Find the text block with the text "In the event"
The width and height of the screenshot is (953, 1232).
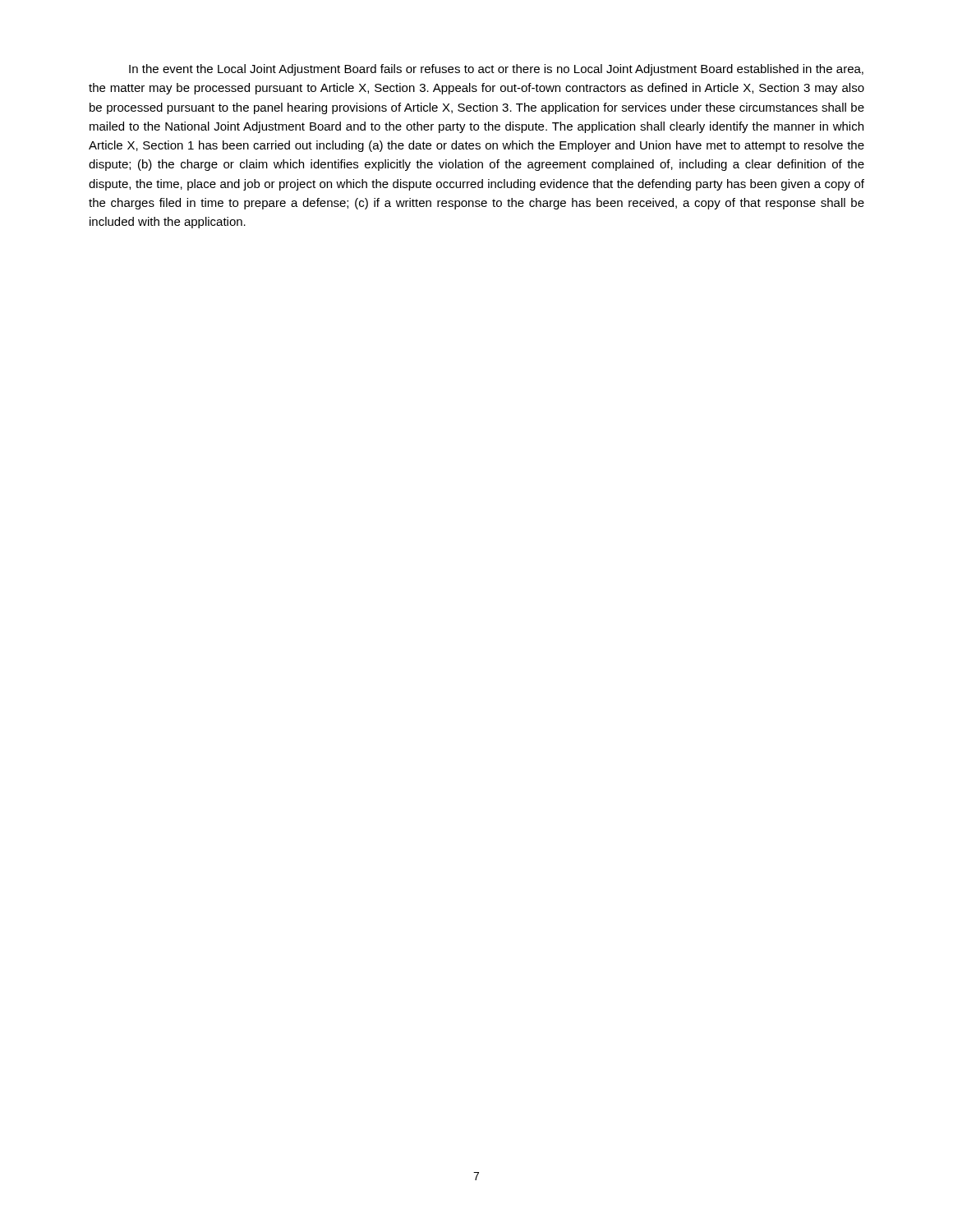(x=476, y=145)
